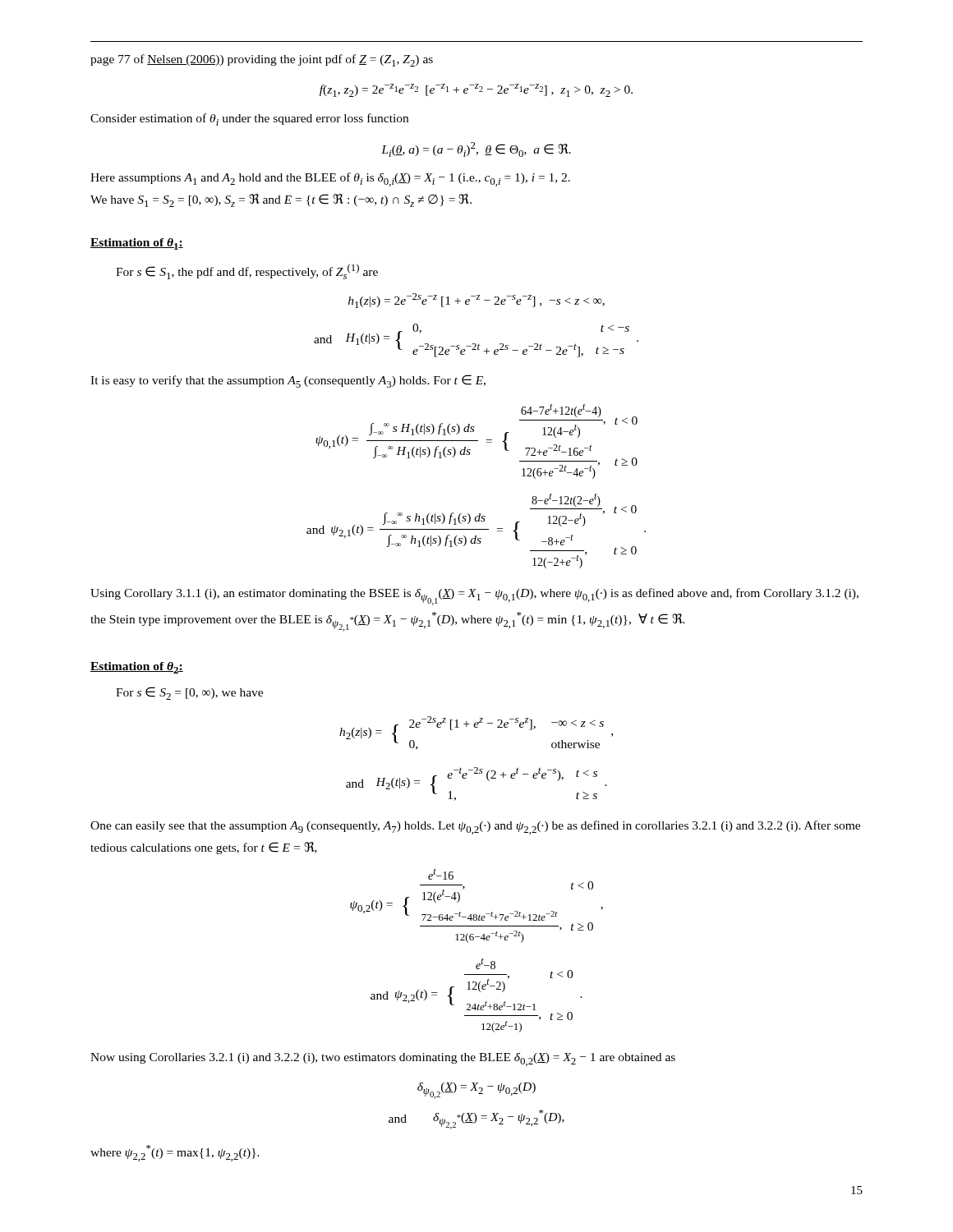This screenshot has height=1232, width=953.
Task: Locate the formula that says "and ψ2,1(t) = ∫−∞∞ s h1(t|s) f1(s)"
Action: click(x=476, y=530)
